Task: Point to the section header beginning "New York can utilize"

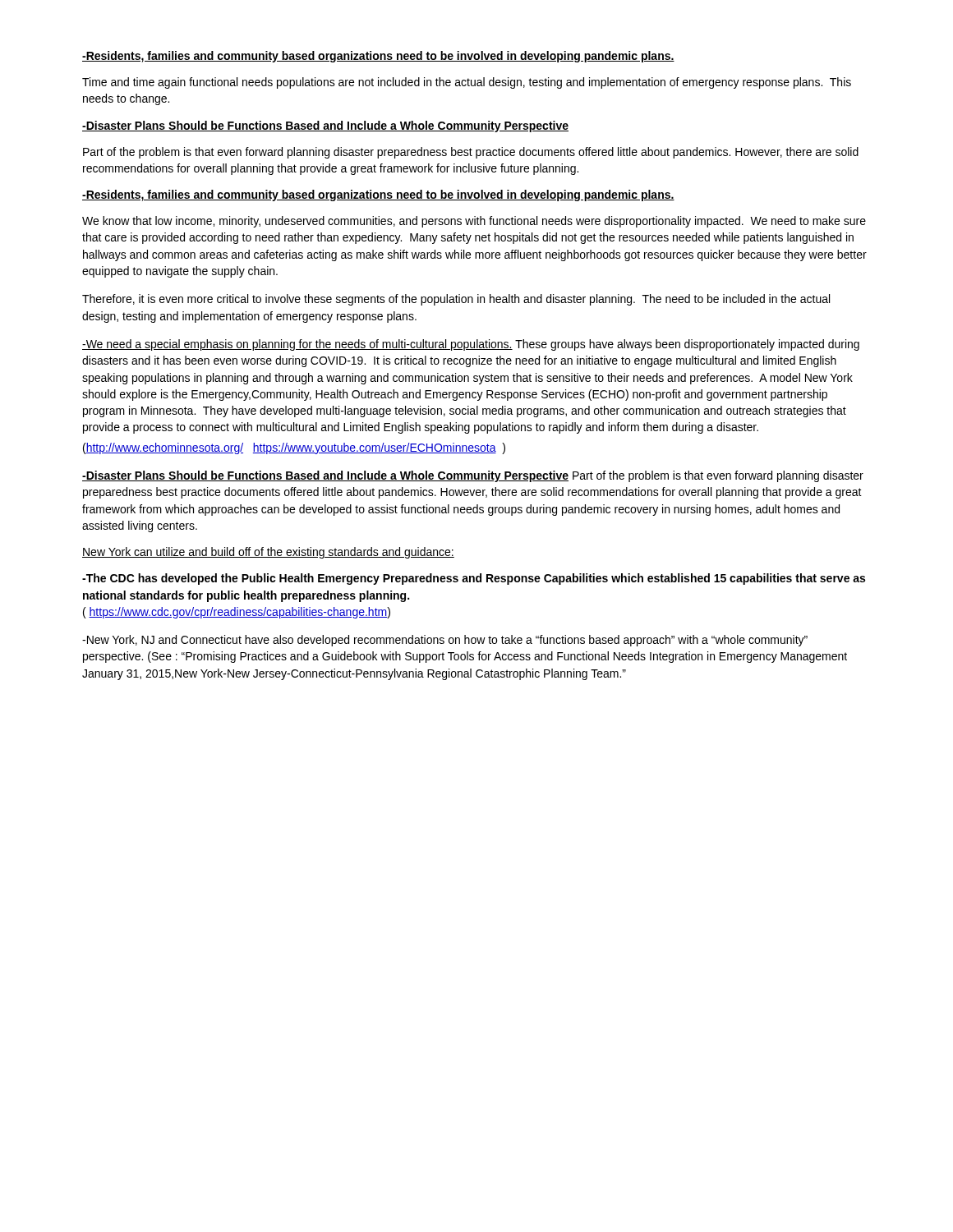Action: point(268,552)
